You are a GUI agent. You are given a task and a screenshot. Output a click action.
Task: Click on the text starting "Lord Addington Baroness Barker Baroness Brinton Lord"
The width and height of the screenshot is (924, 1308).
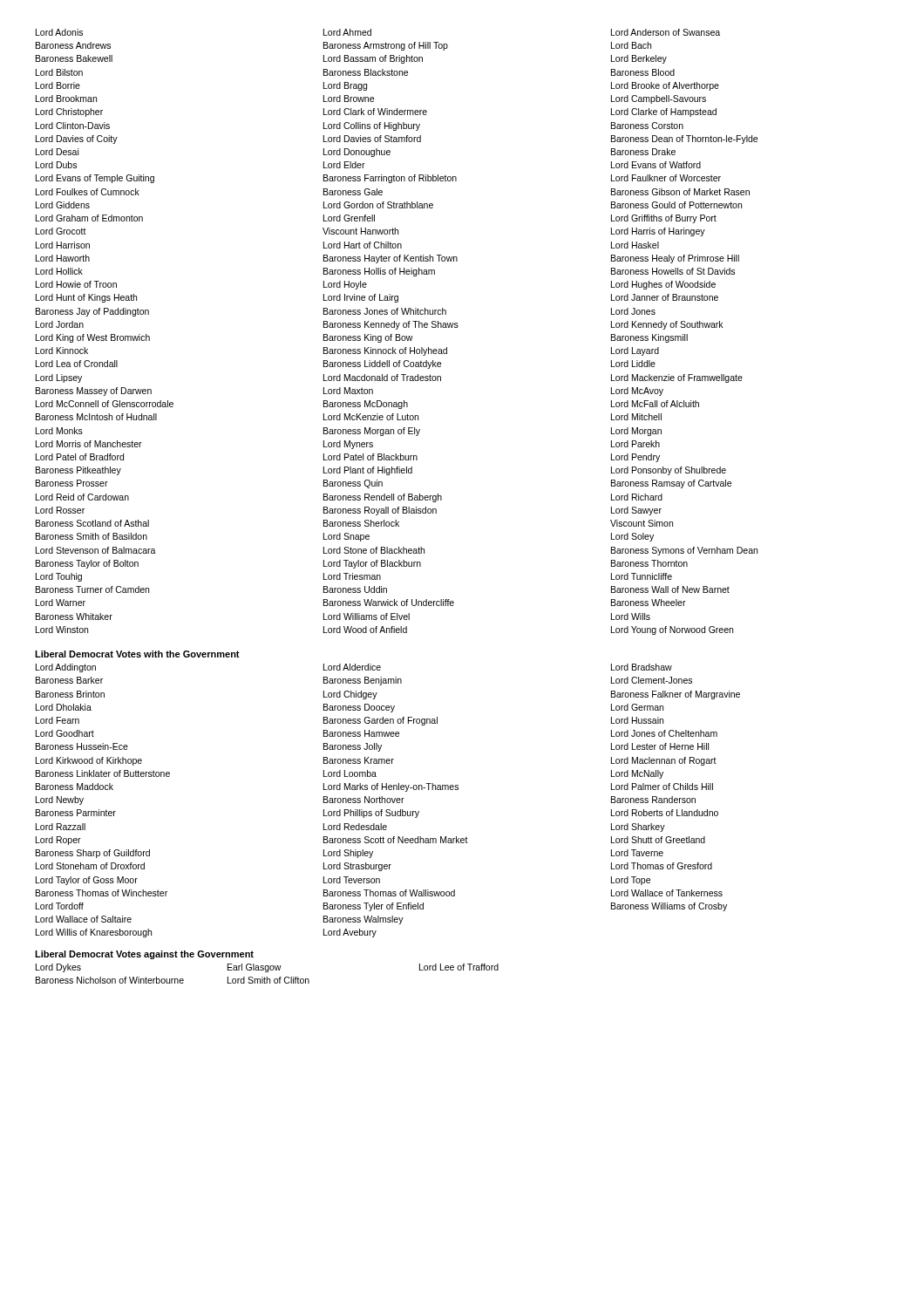462,800
